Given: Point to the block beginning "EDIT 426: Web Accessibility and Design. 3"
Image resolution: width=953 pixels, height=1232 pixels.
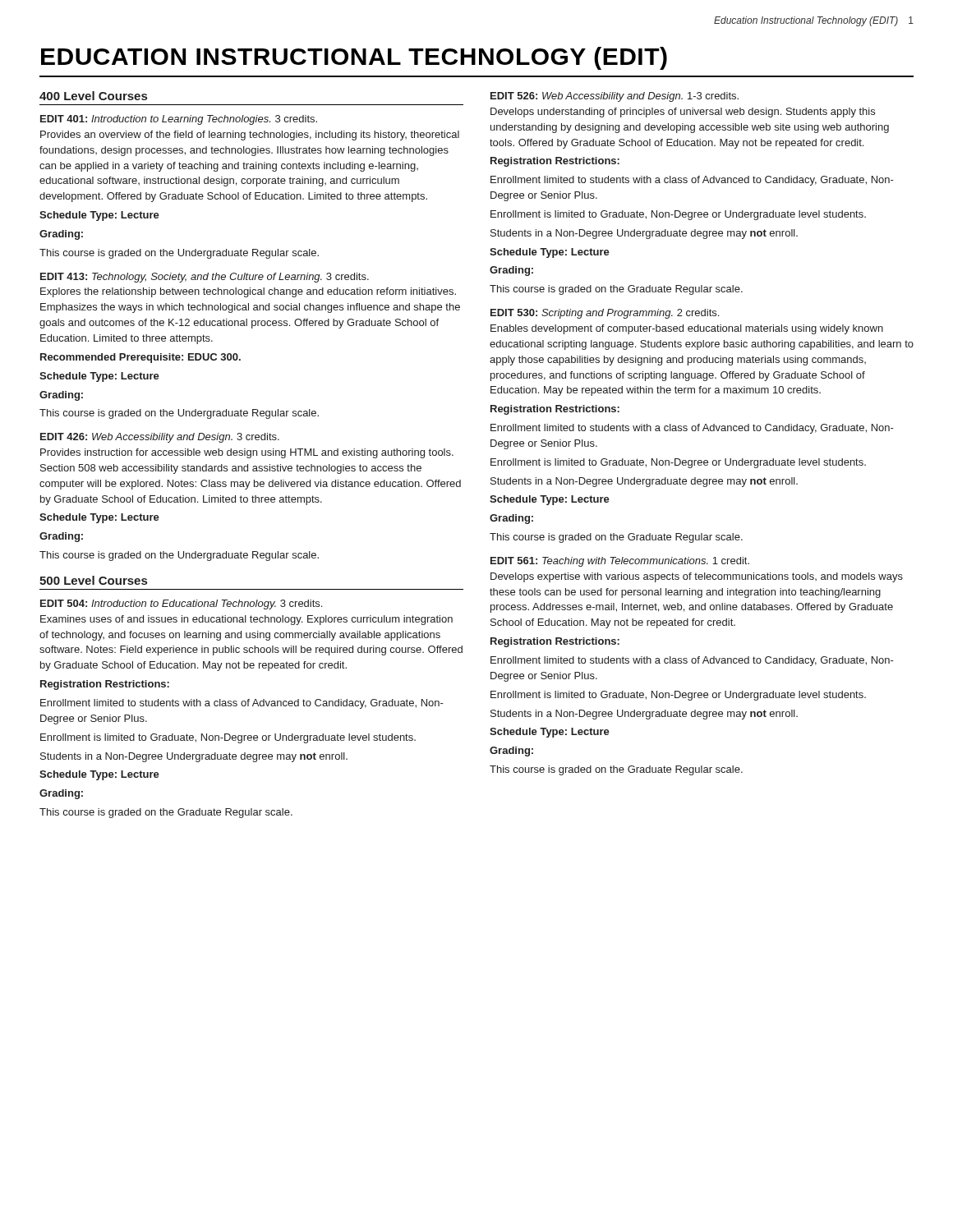Looking at the screenshot, I should coord(251,497).
